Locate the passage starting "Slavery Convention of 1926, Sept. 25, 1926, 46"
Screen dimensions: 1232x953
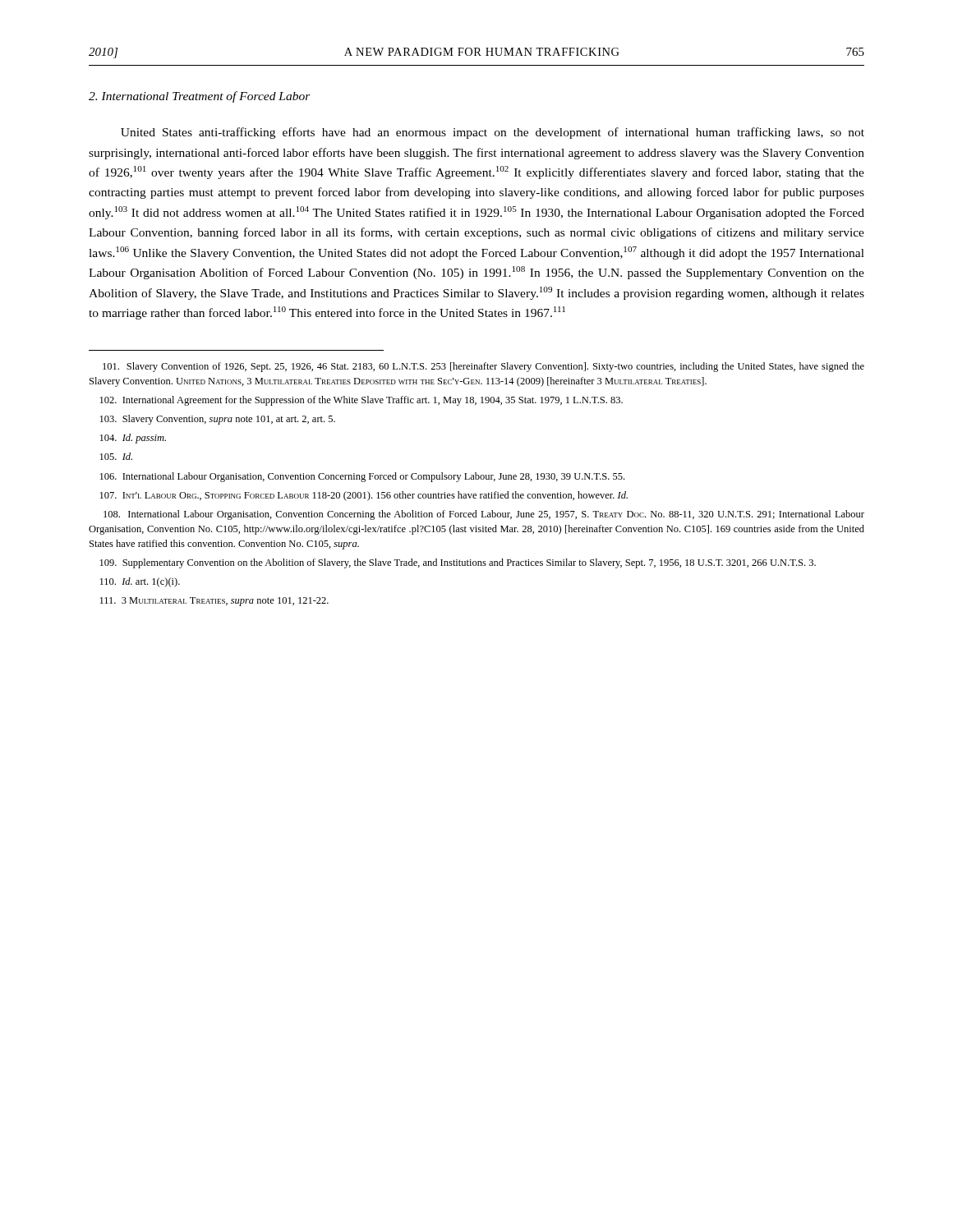tap(476, 374)
